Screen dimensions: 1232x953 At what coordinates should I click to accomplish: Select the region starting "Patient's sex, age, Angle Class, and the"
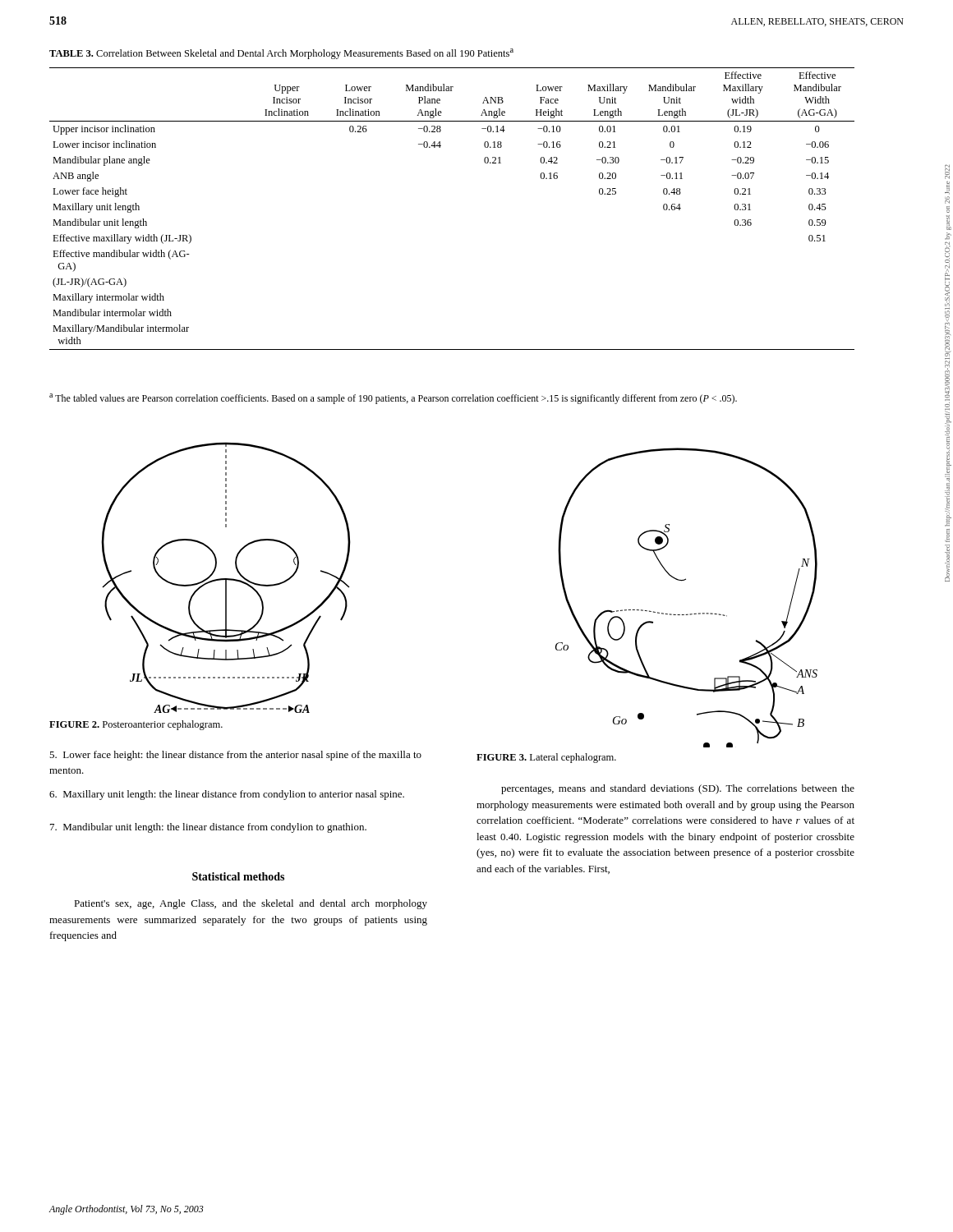pos(238,919)
